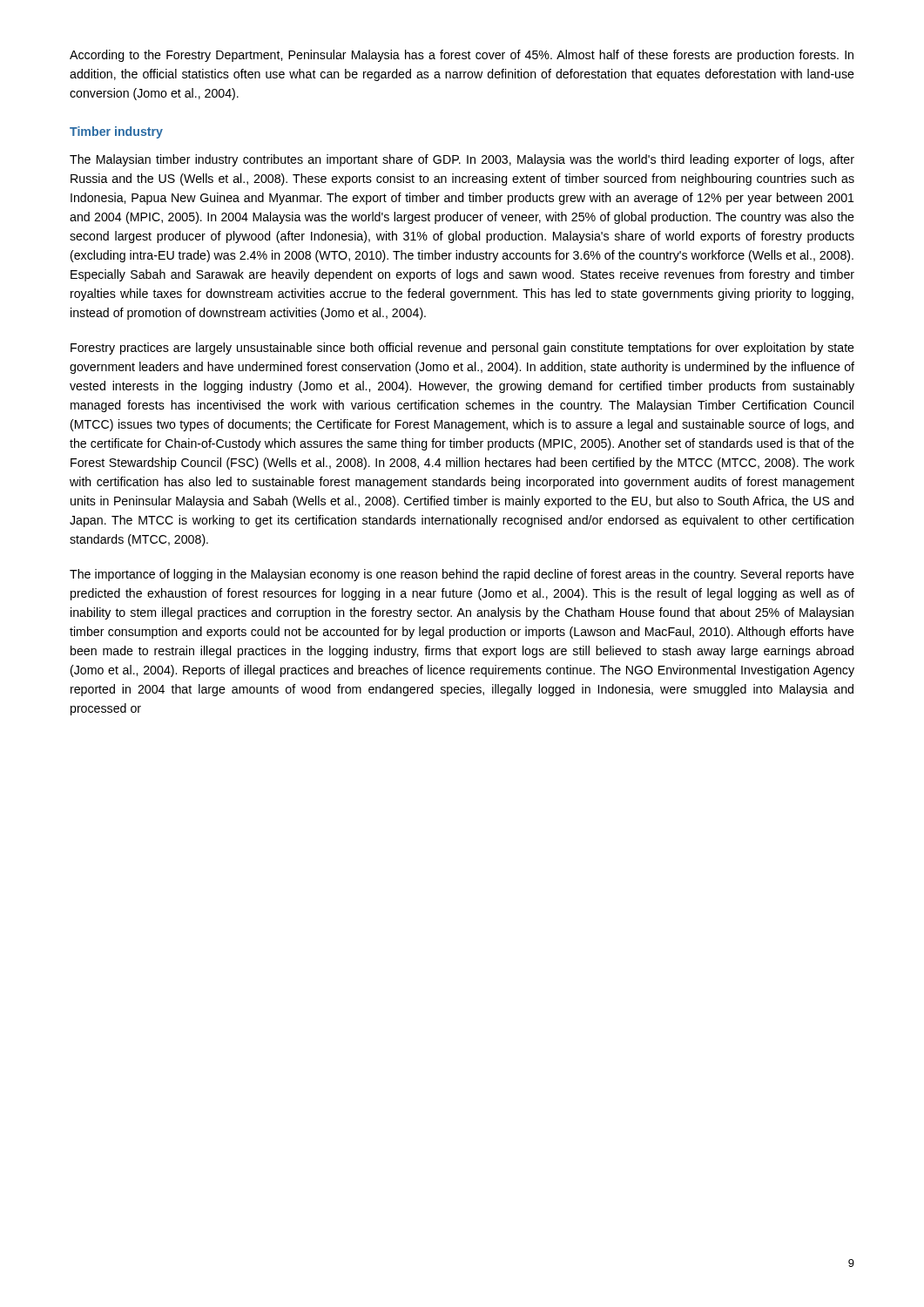Find the text block that reads "Forestry practices are largely unsustainable since both"
This screenshot has width=924, height=1307.
pyautogui.click(x=462, y=444)
